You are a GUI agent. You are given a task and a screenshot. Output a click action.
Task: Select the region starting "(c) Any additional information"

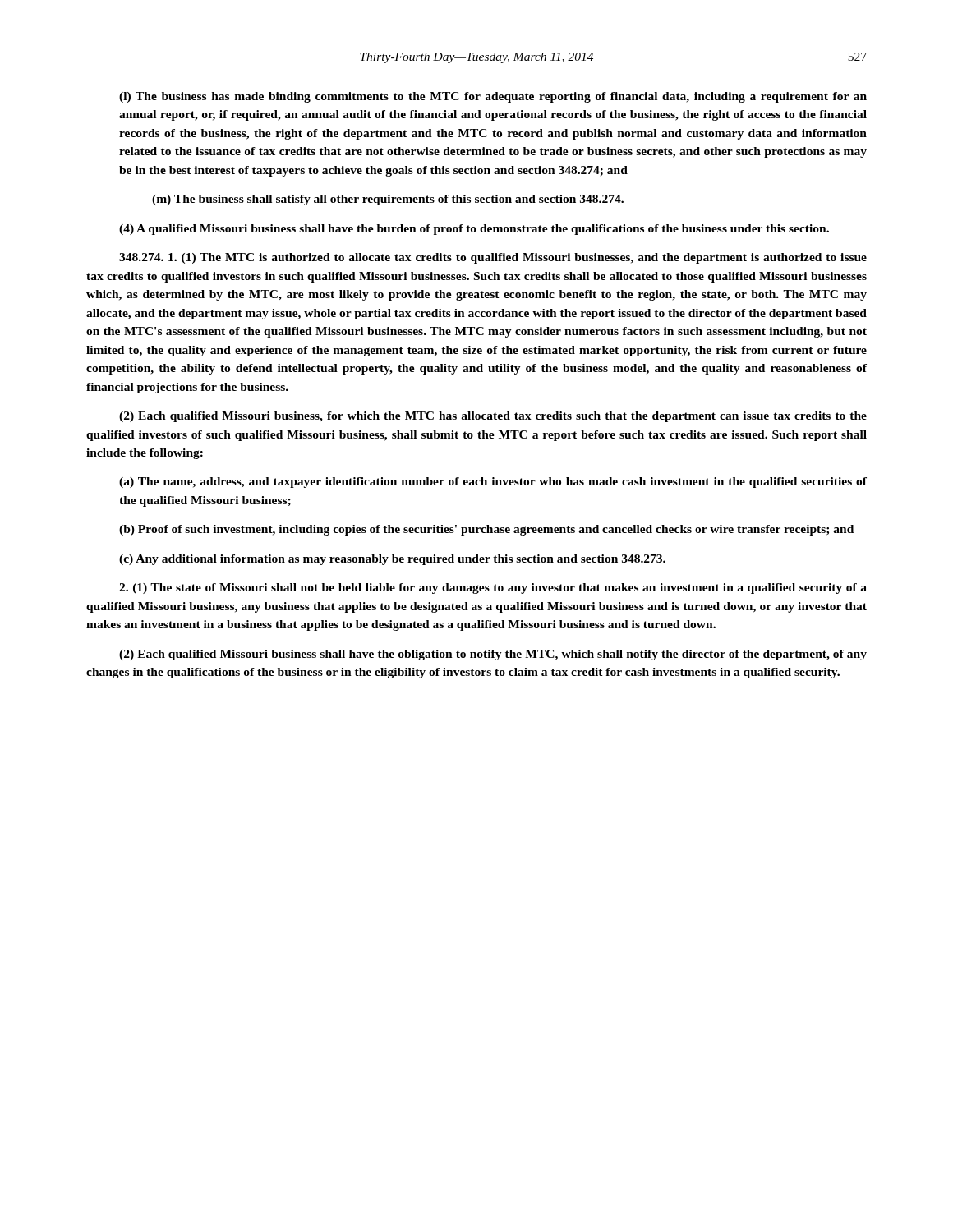point(392,558)
